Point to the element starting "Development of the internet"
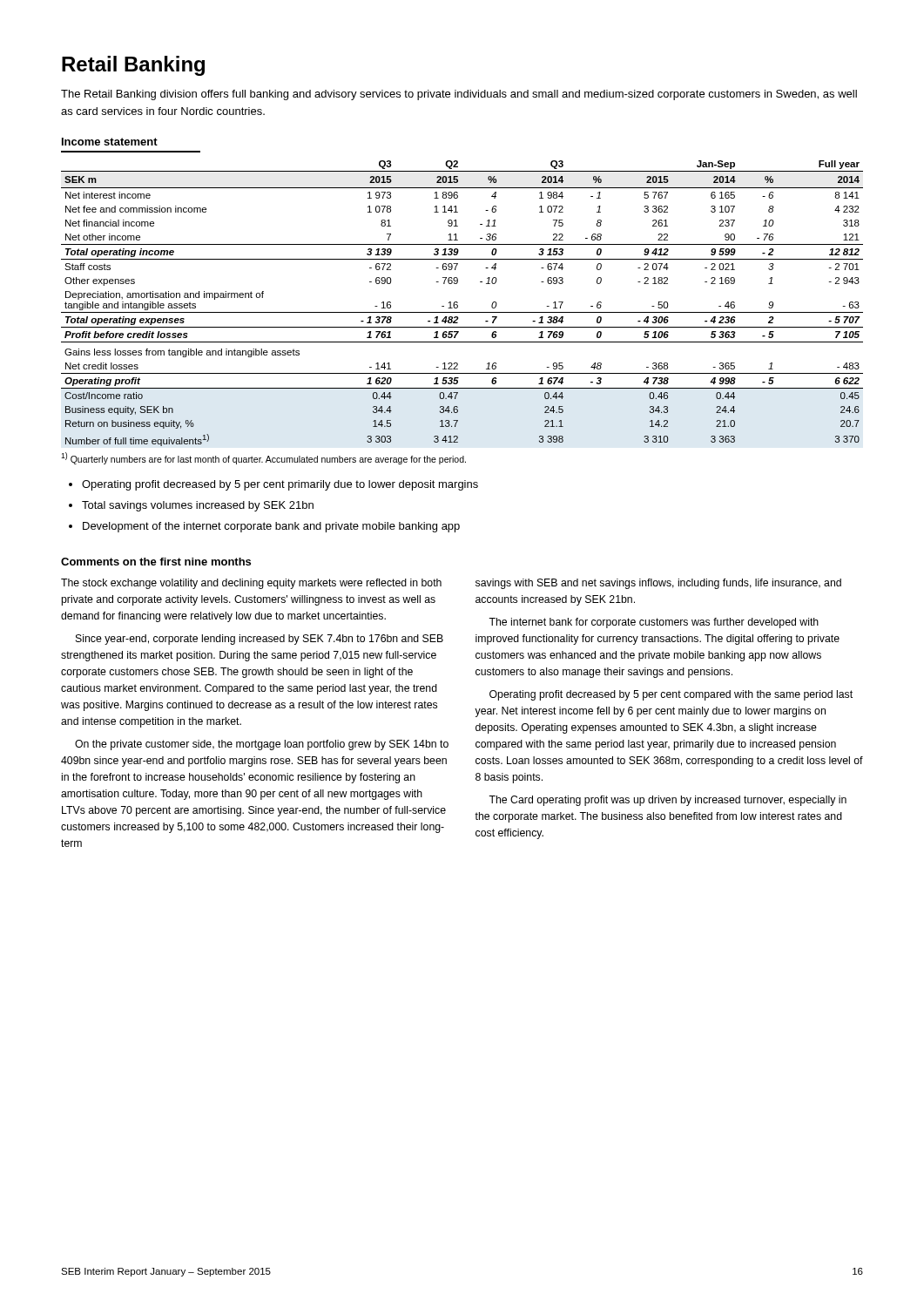The image size is (924, 1307). point(271,526)
